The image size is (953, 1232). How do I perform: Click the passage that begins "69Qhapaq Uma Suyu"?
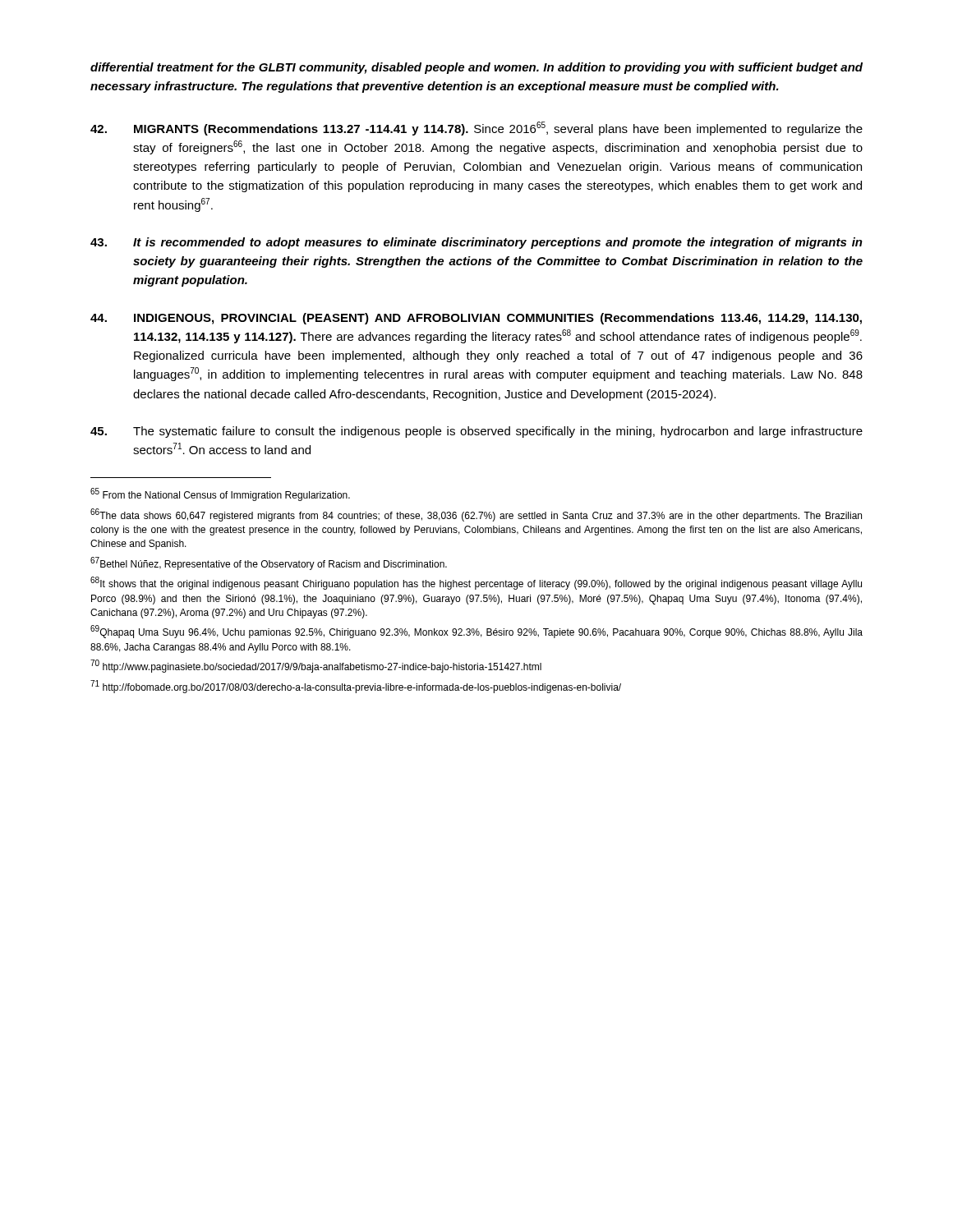pos(476,639)
